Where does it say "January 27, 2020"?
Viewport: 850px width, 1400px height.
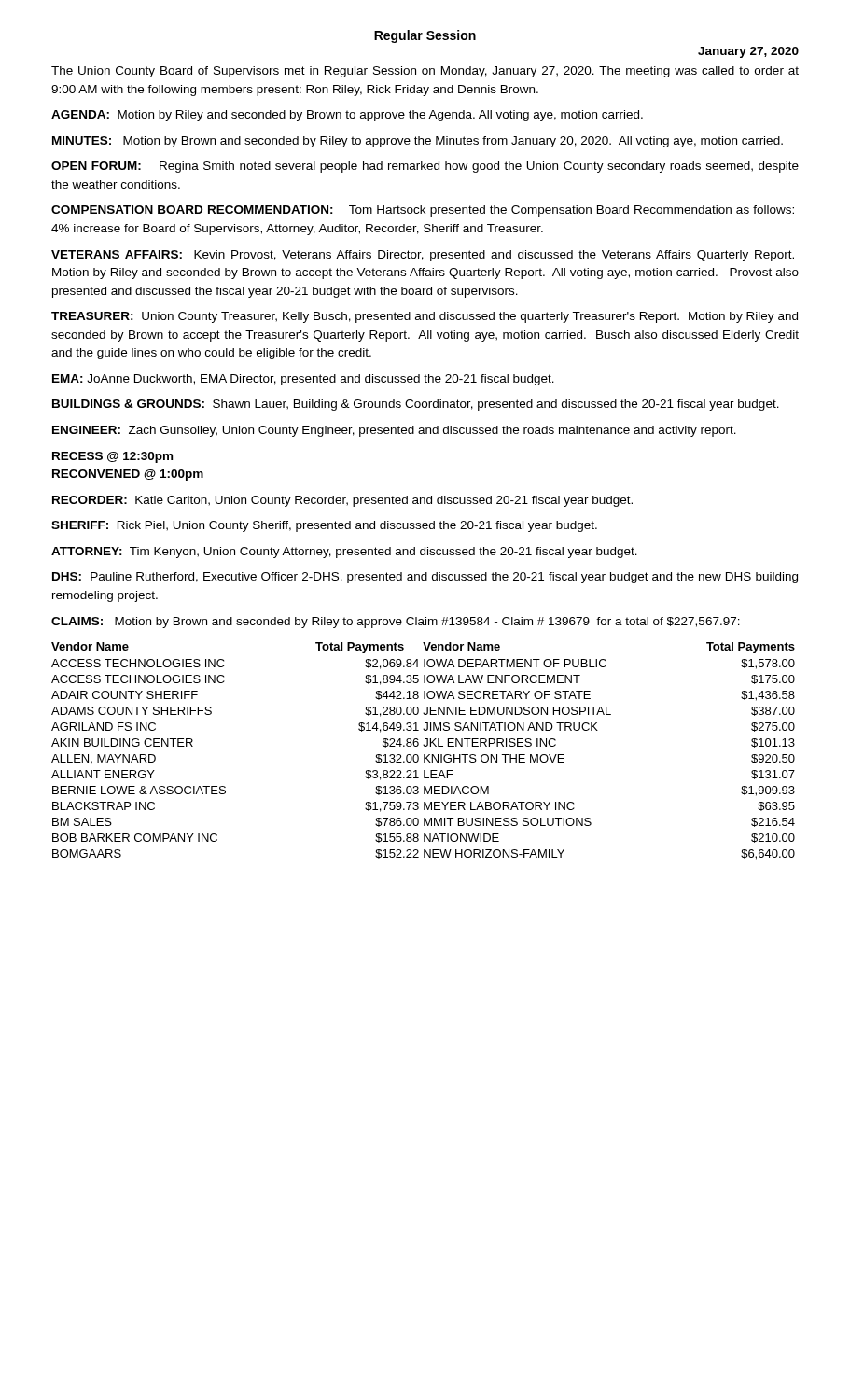pos(748,51)
